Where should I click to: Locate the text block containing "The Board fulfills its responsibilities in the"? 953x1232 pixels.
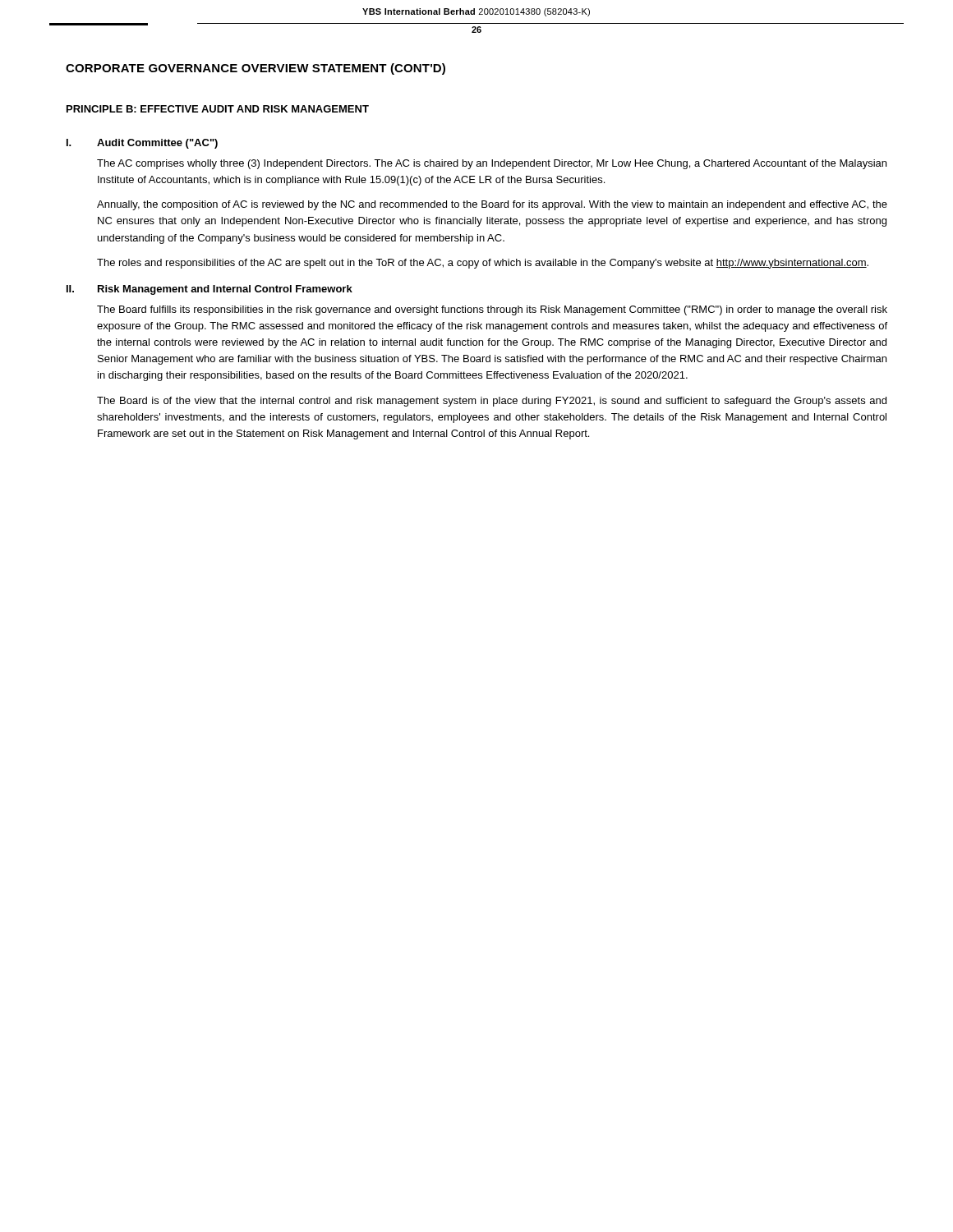[x=492, y=343]
